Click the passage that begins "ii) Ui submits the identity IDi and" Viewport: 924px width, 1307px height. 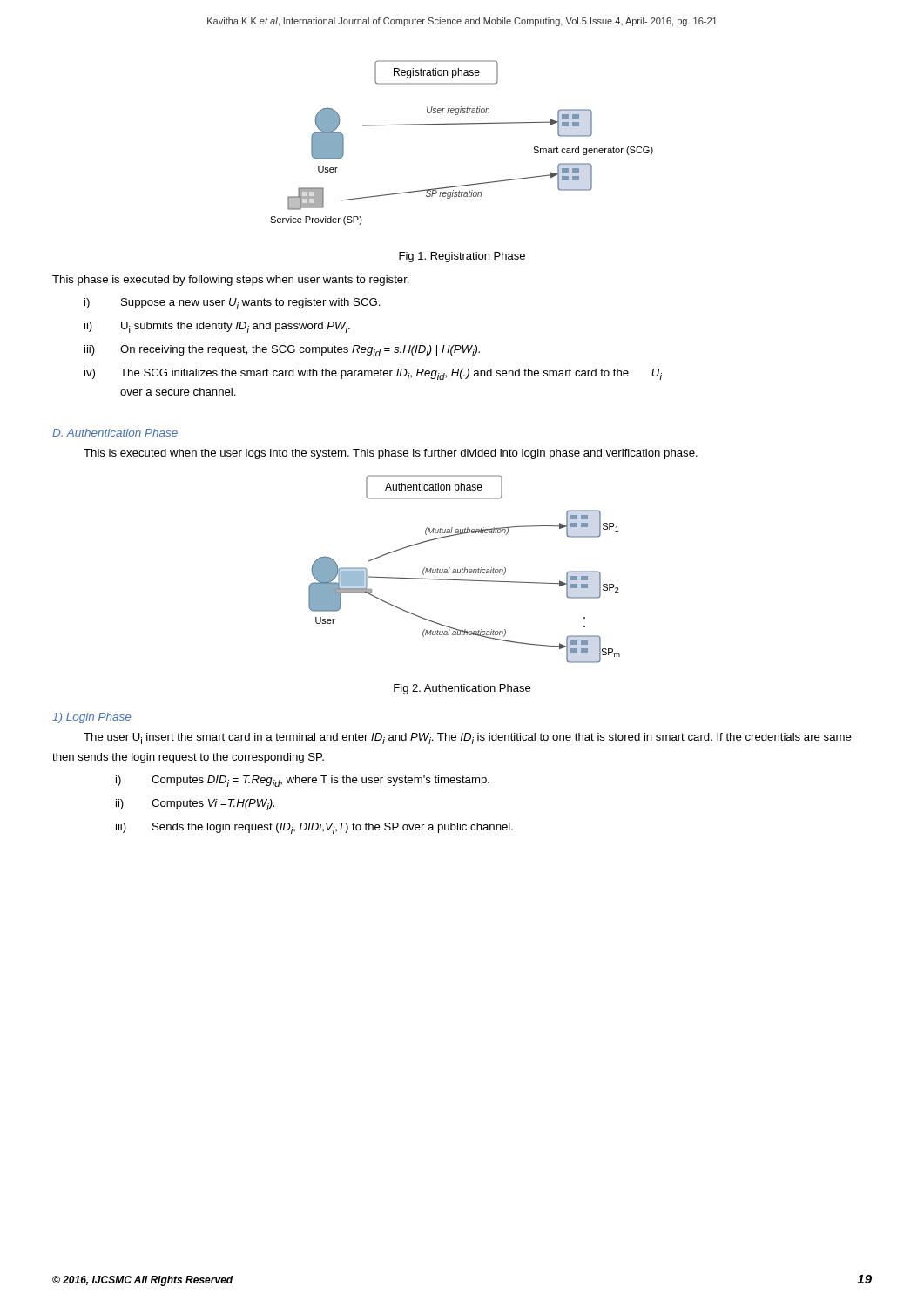click(x=217, y=327)
